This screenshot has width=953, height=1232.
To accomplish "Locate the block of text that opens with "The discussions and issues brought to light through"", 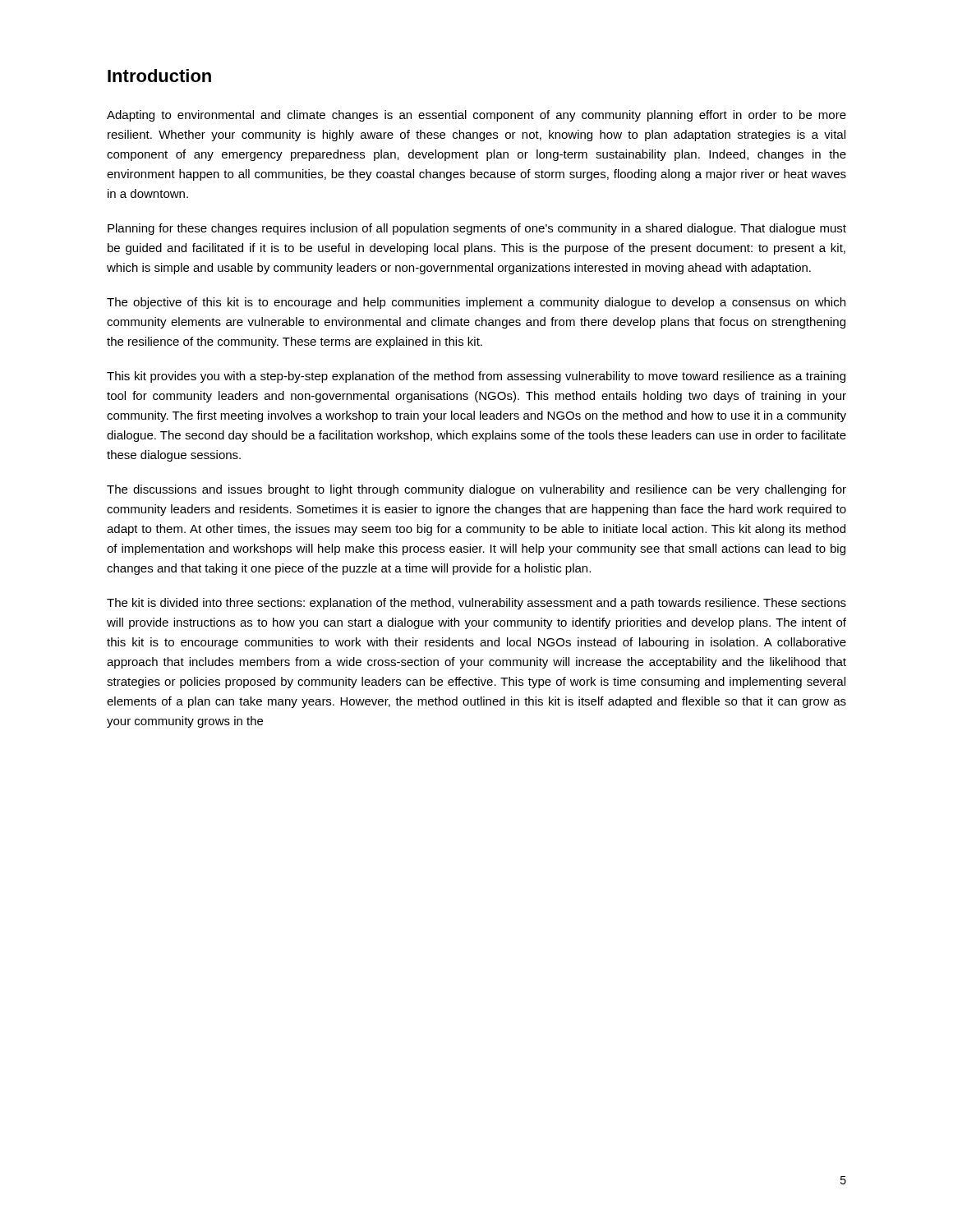I will pyautogui.click(x=476, y=529).
